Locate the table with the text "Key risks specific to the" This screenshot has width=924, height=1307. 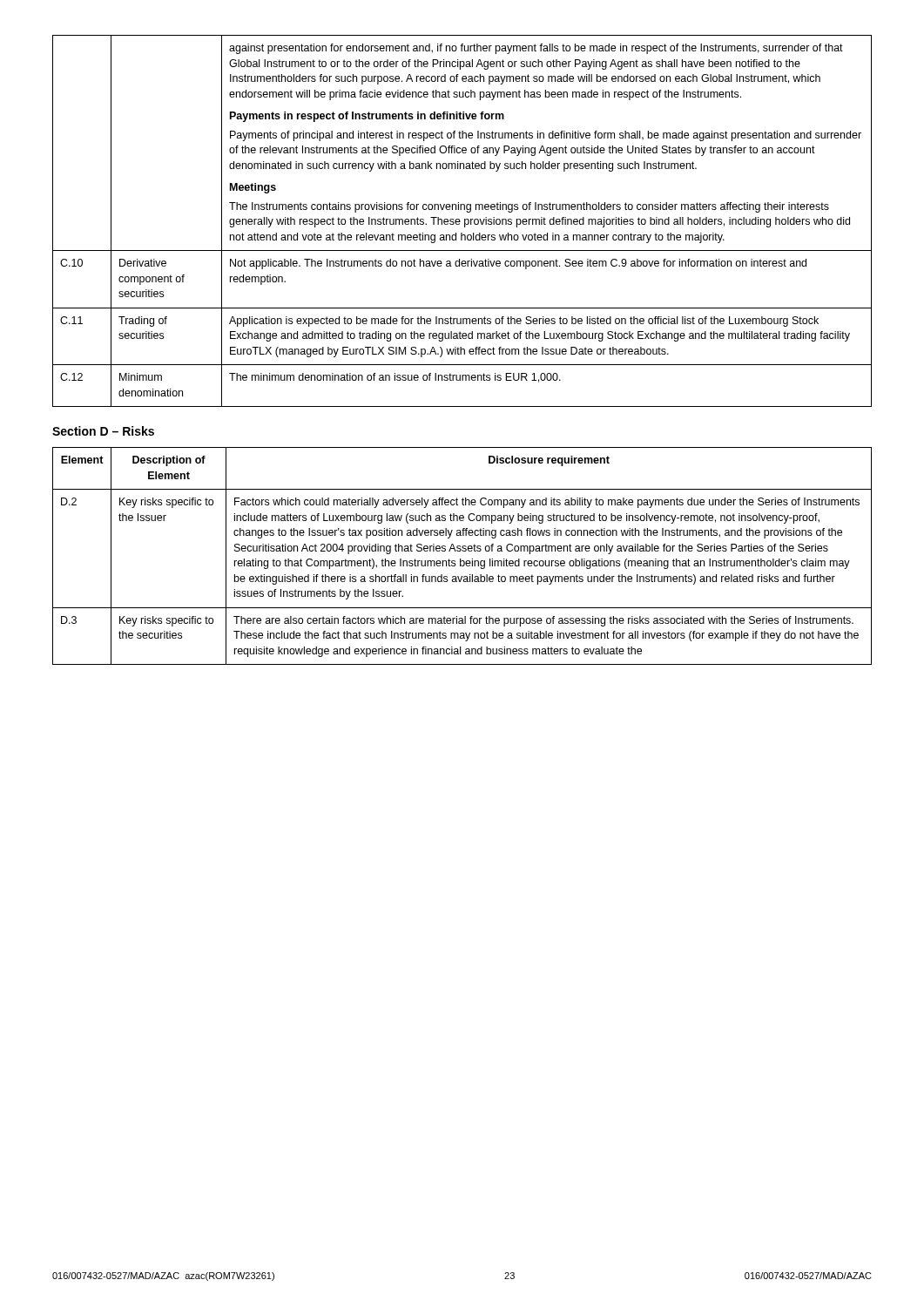point(462,556)
